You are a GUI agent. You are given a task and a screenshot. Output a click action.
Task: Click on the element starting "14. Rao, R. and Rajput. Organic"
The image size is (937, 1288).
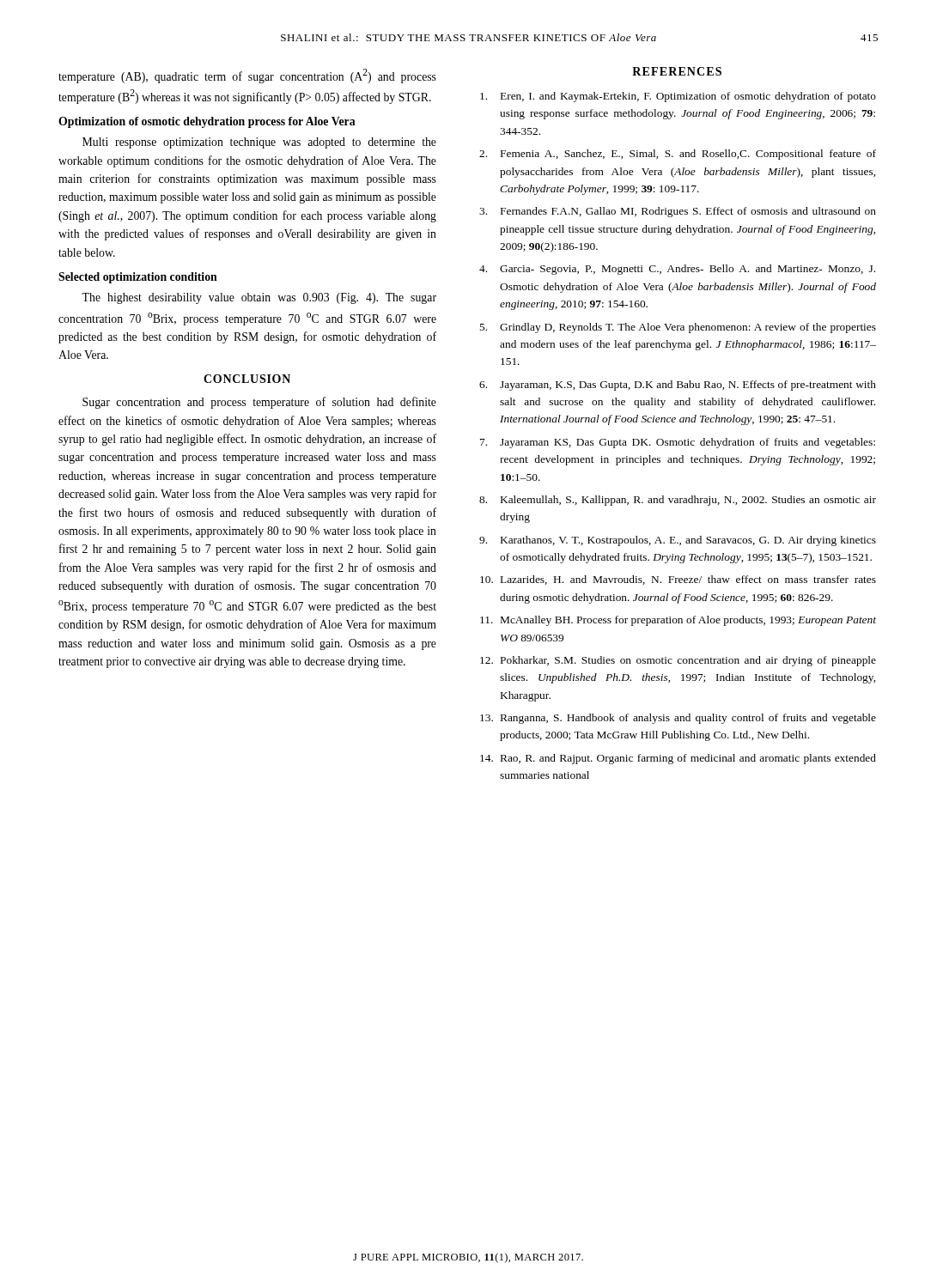tap(678, 767)
